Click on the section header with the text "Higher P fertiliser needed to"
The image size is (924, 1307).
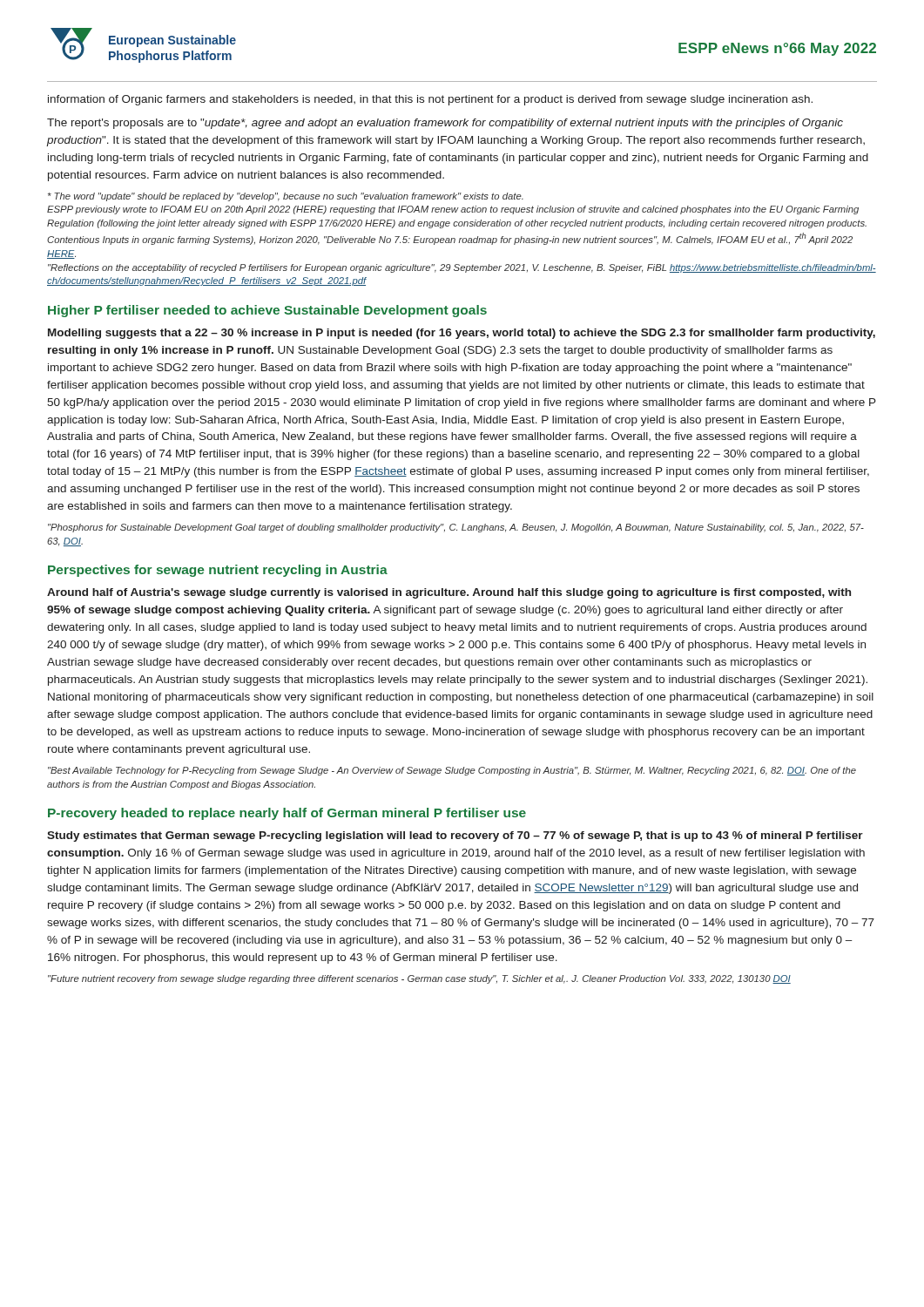(x=267, y=309)
